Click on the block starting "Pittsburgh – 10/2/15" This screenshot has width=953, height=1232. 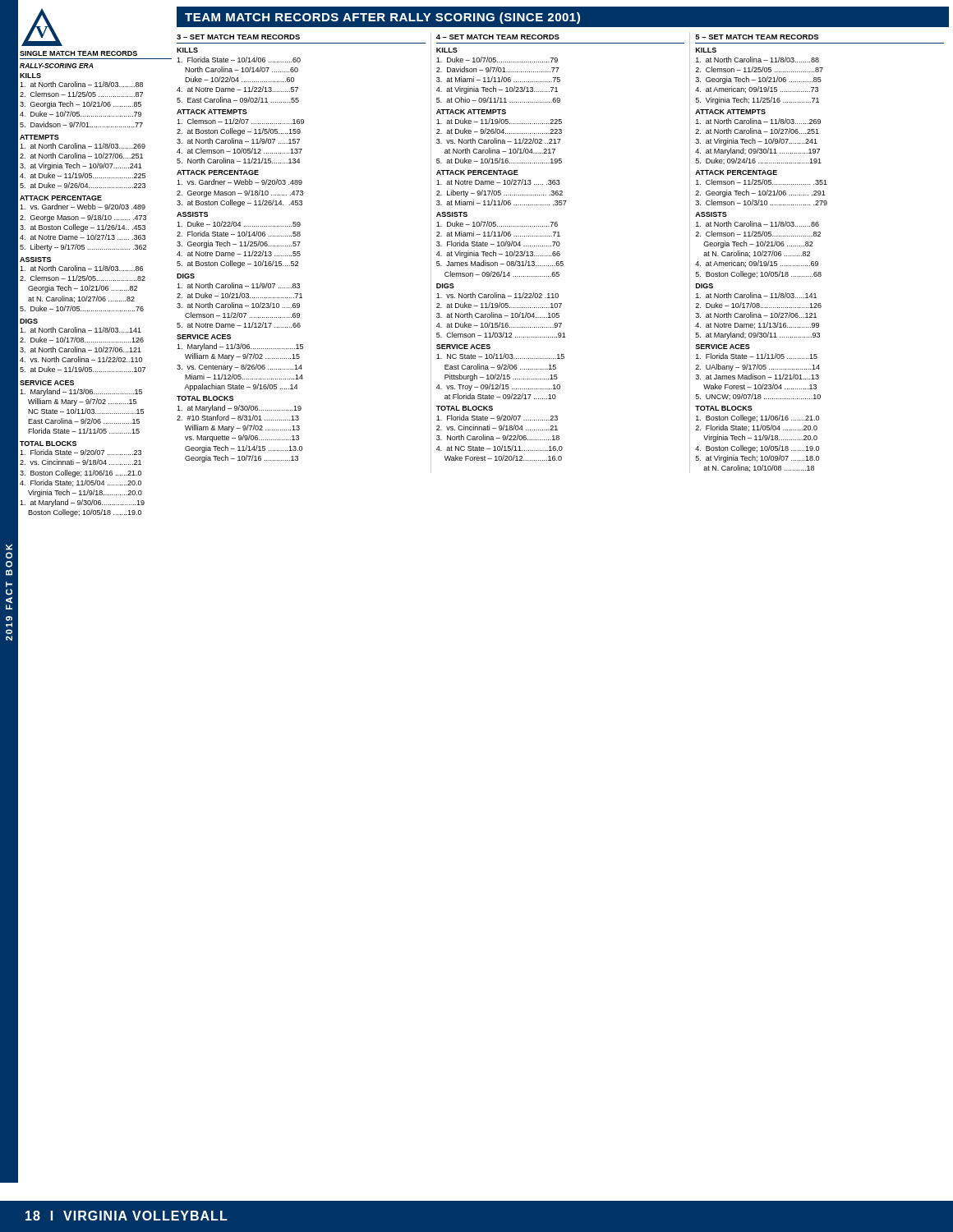pos(497,377)
